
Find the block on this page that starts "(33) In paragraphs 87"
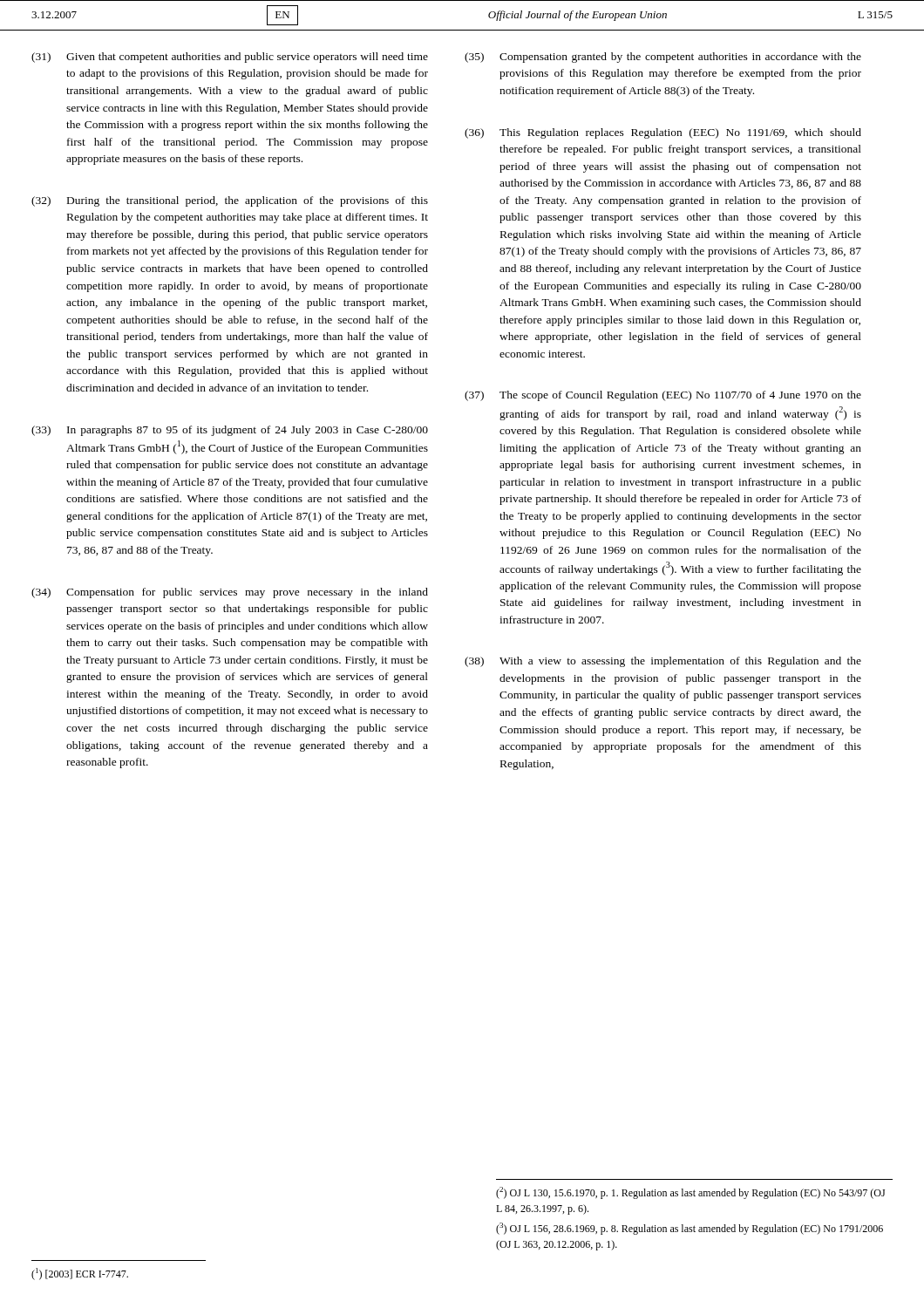point(230,490)
